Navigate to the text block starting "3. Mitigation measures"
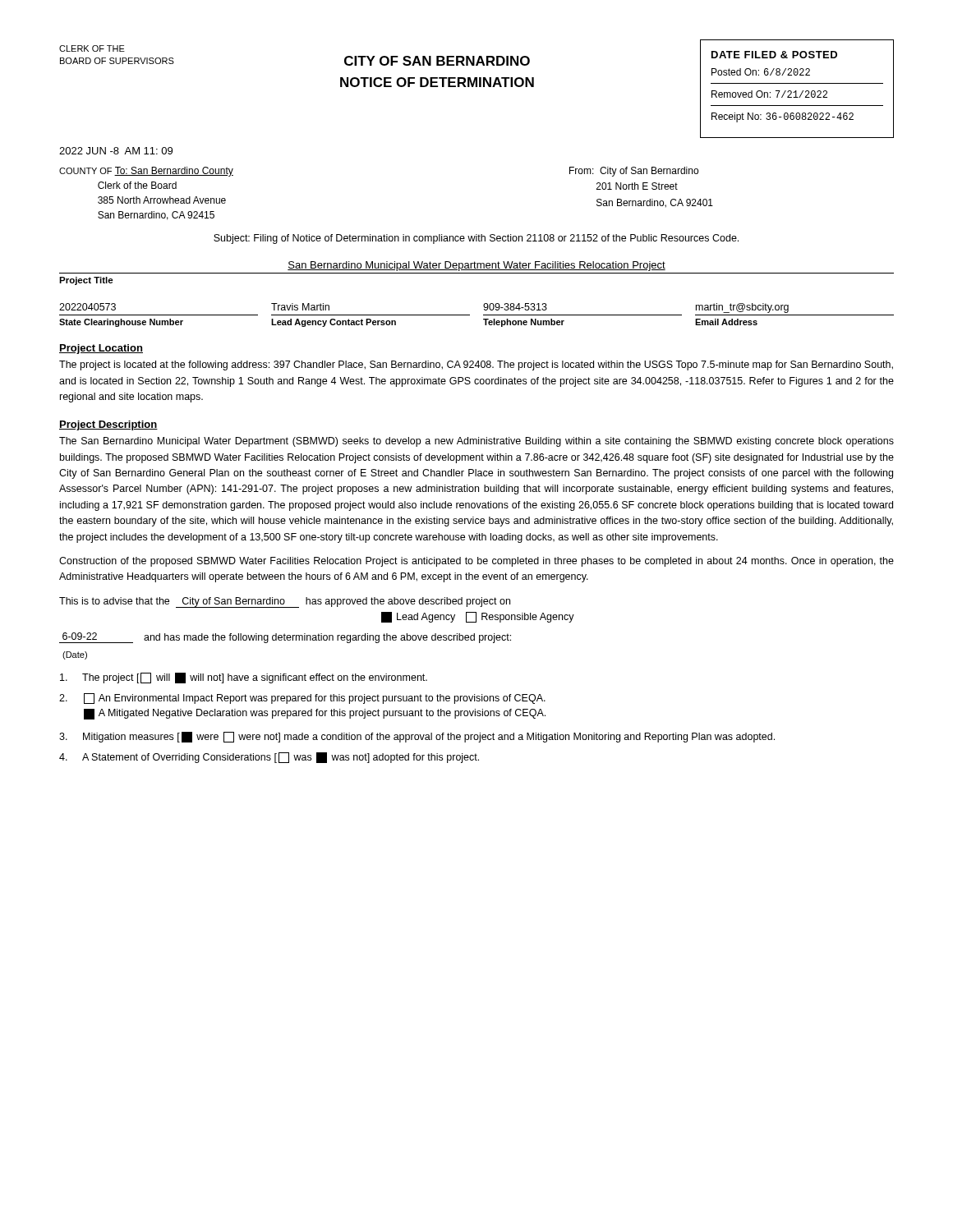This screenshot has width=953, height=1232. pos(417,737)
